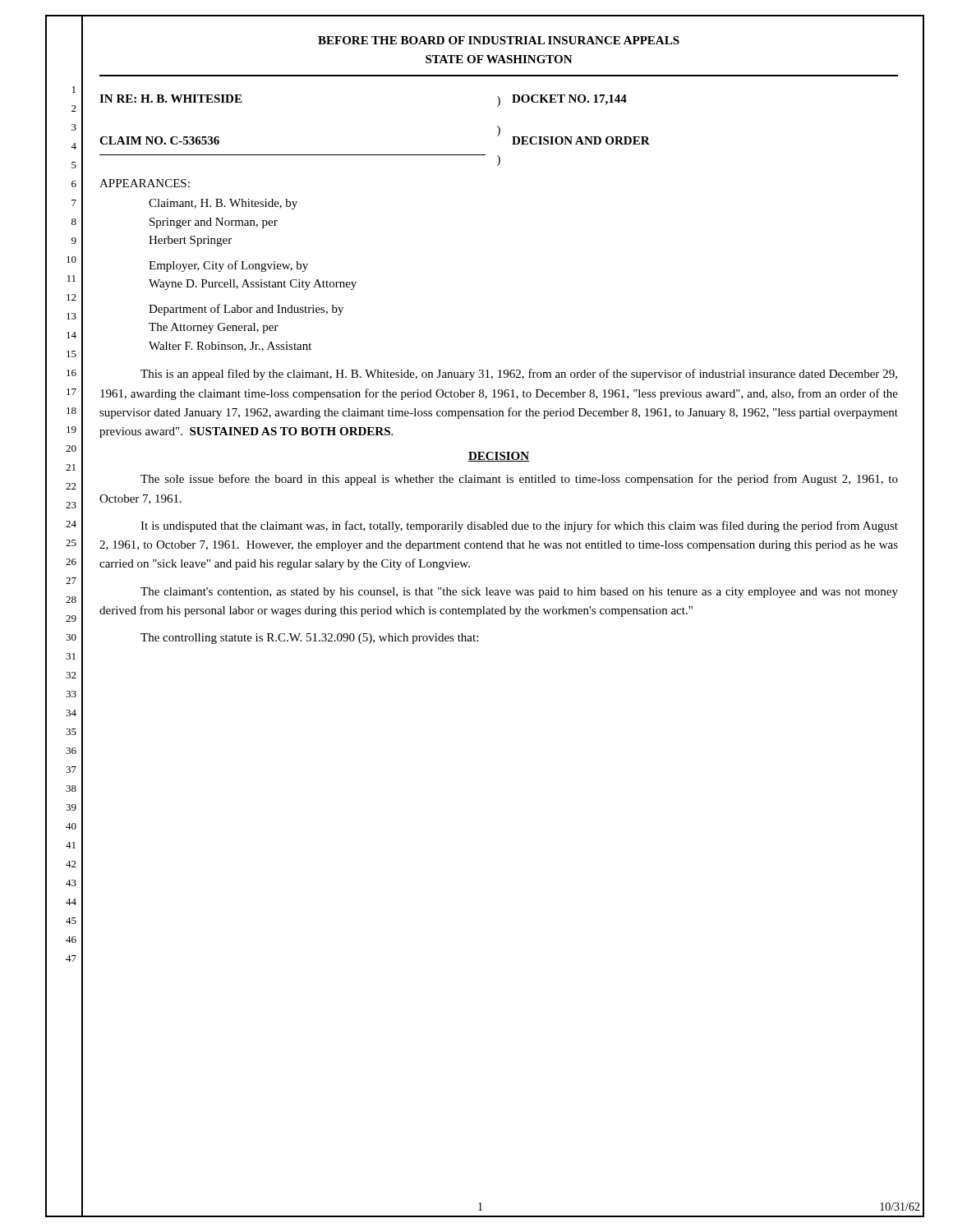Select the text block that reads "The claimant's contention, as stated"

(499, 600)
